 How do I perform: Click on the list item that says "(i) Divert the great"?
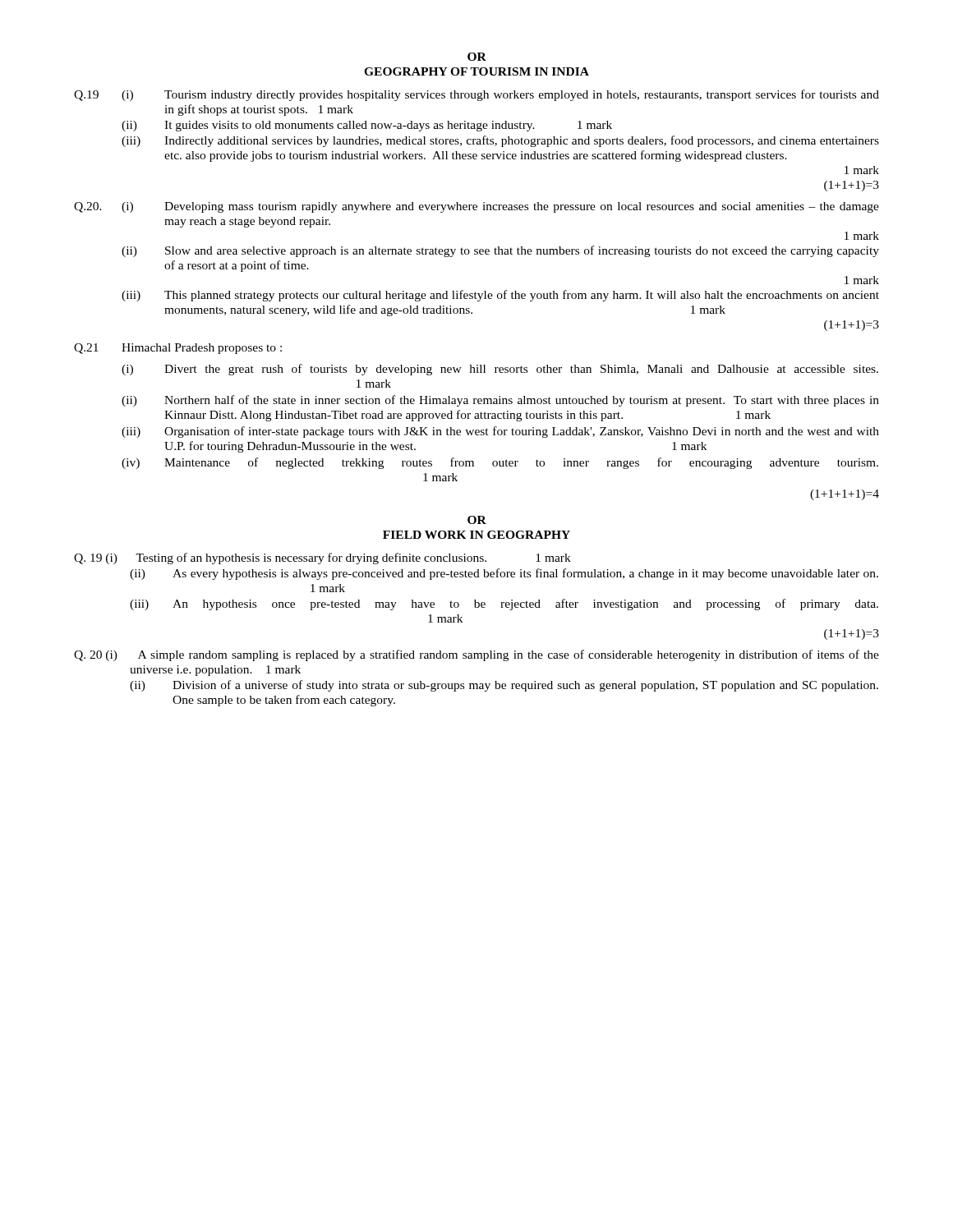[500, 376]
